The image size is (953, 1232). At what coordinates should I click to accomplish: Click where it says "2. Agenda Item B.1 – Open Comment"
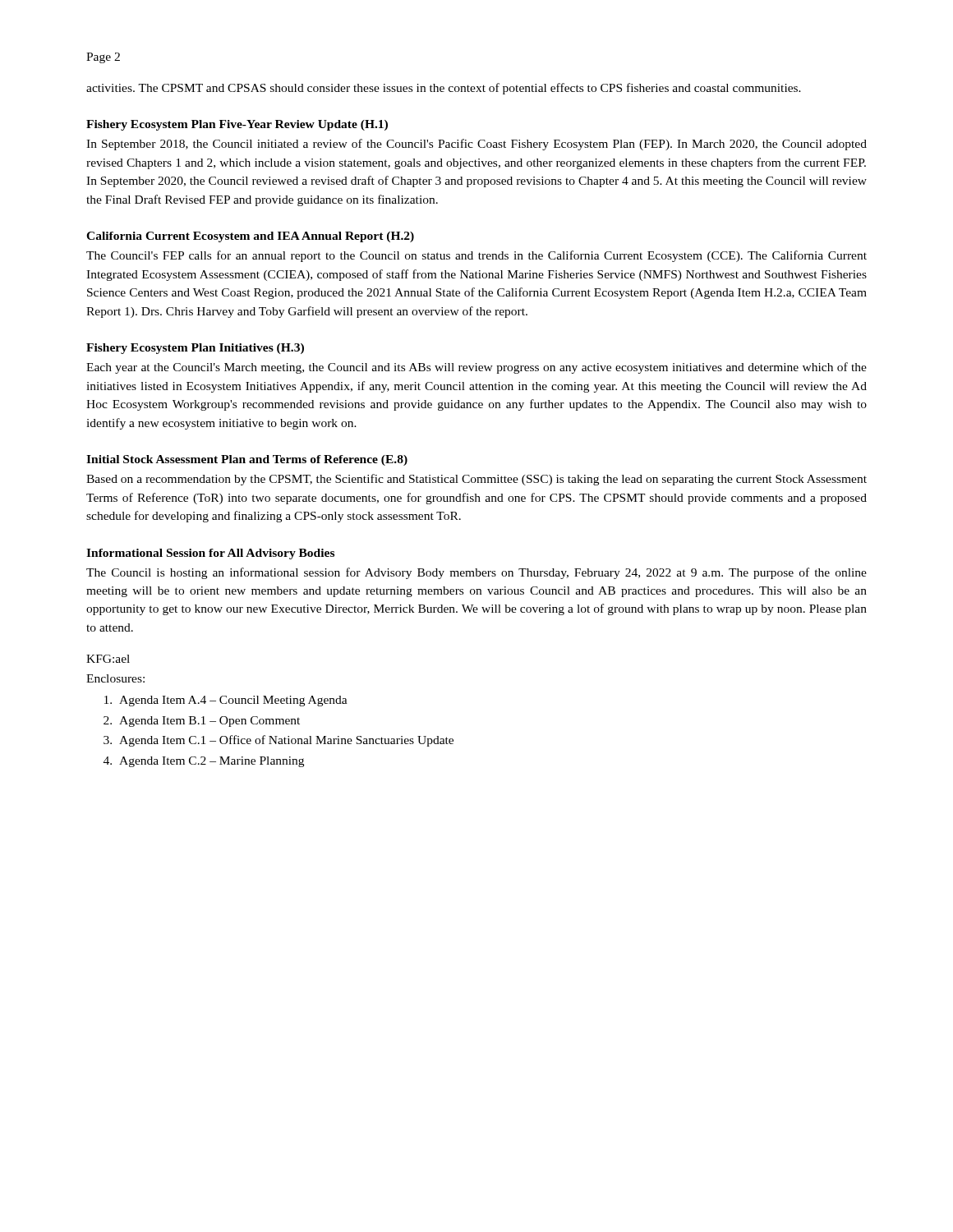(x=202, y=722)
